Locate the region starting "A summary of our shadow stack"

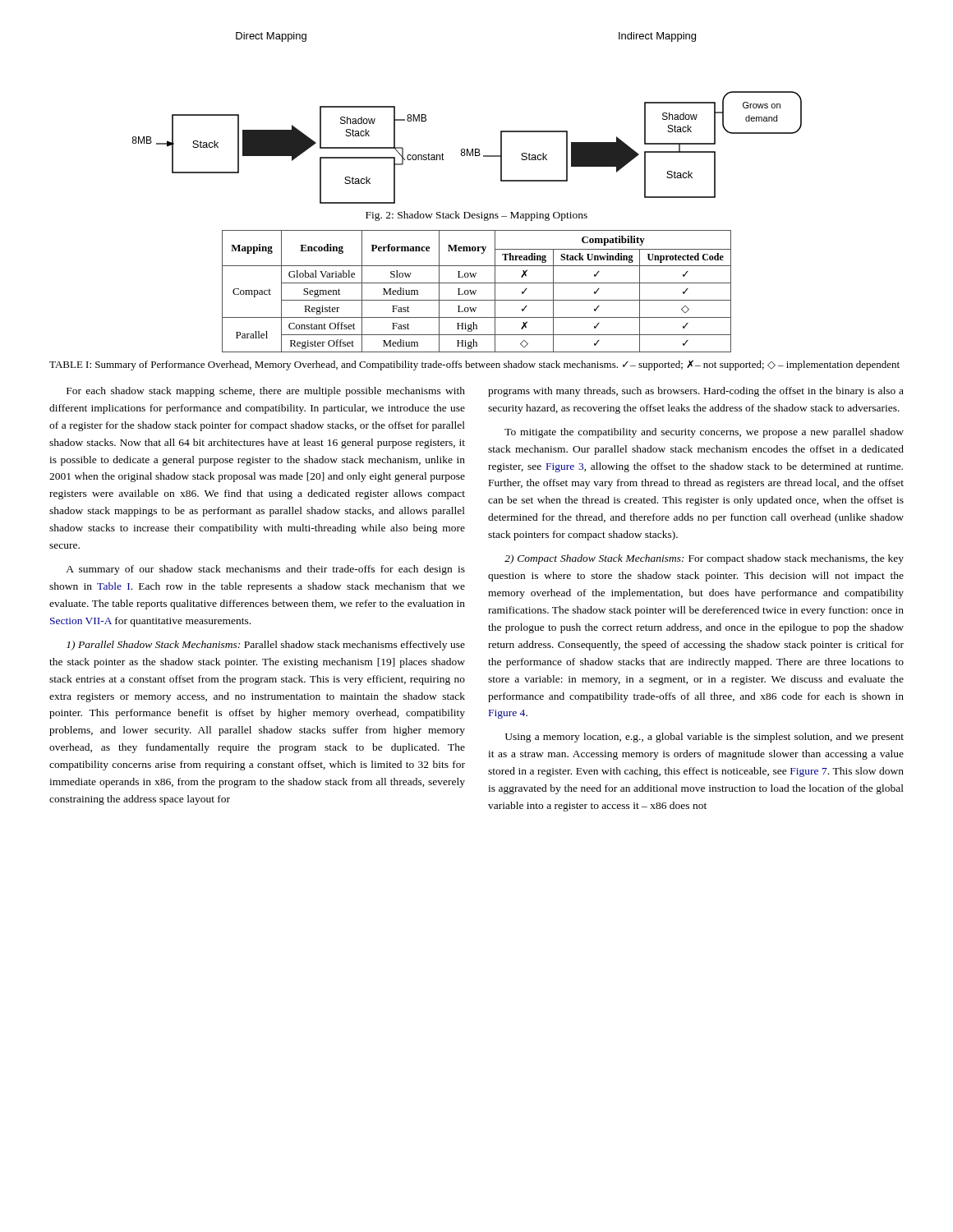point(257,595)
